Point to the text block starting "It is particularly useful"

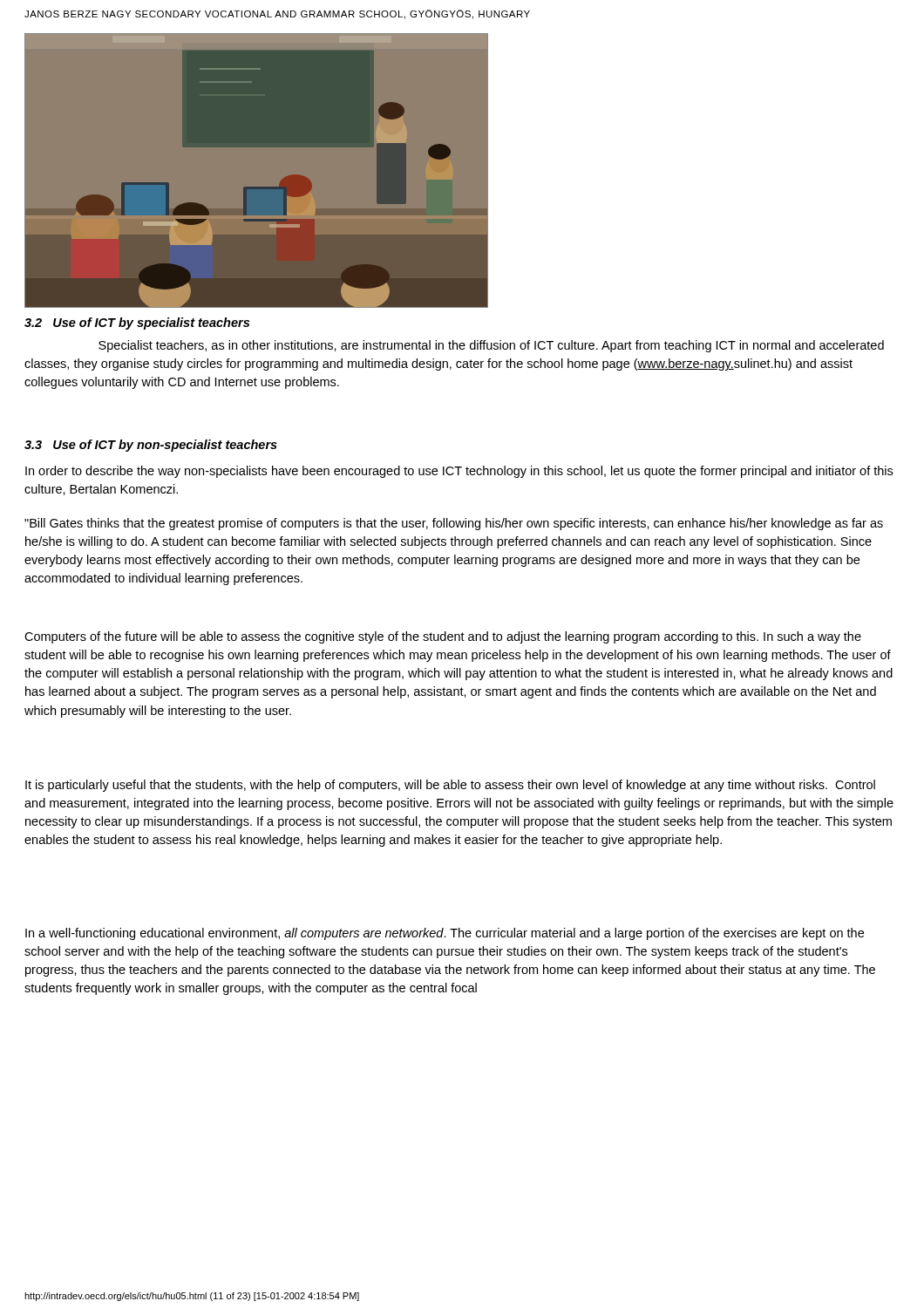[x=459, y=812]
